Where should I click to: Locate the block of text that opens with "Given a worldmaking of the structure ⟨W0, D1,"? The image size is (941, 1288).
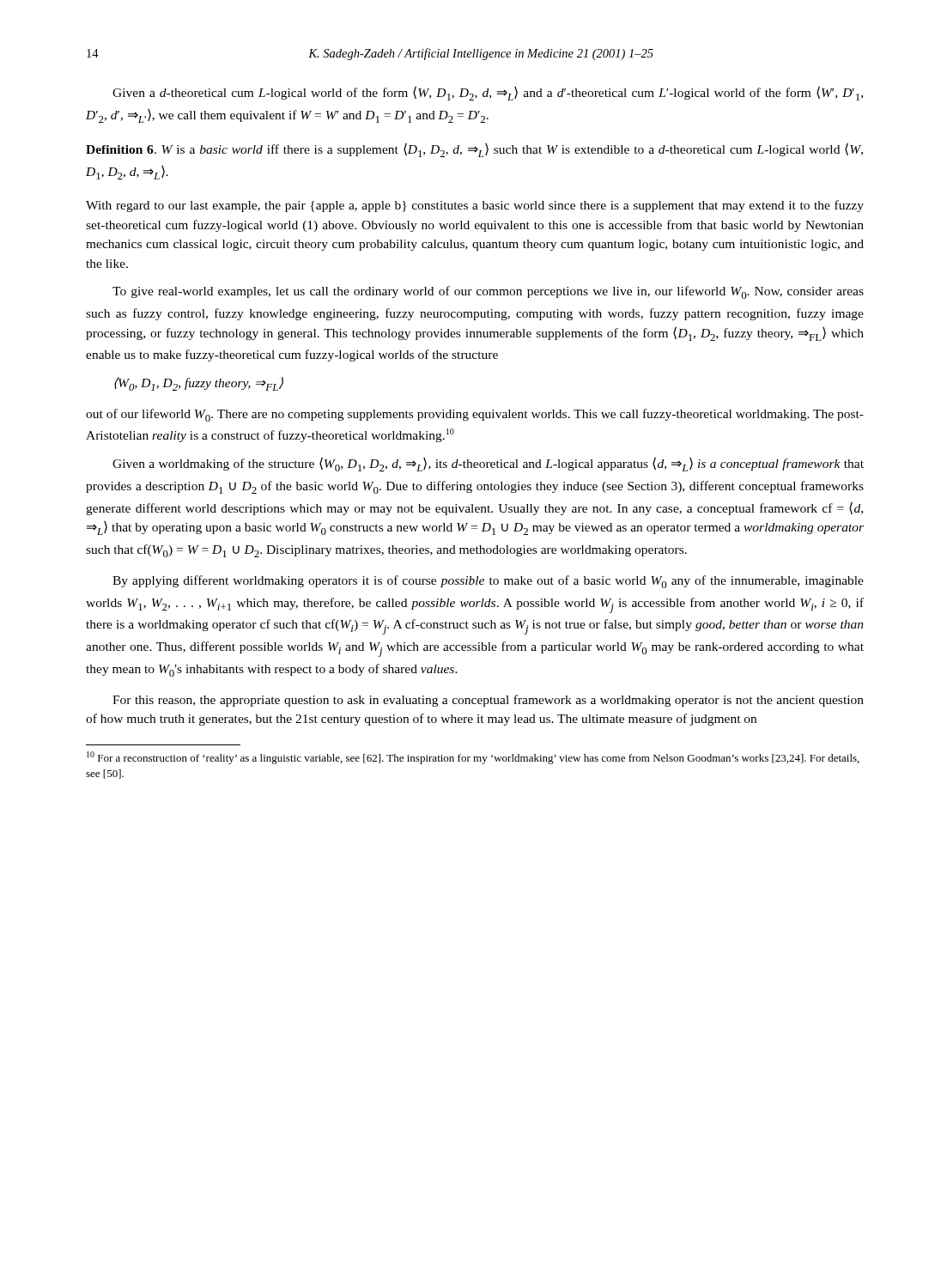point(475,508)
